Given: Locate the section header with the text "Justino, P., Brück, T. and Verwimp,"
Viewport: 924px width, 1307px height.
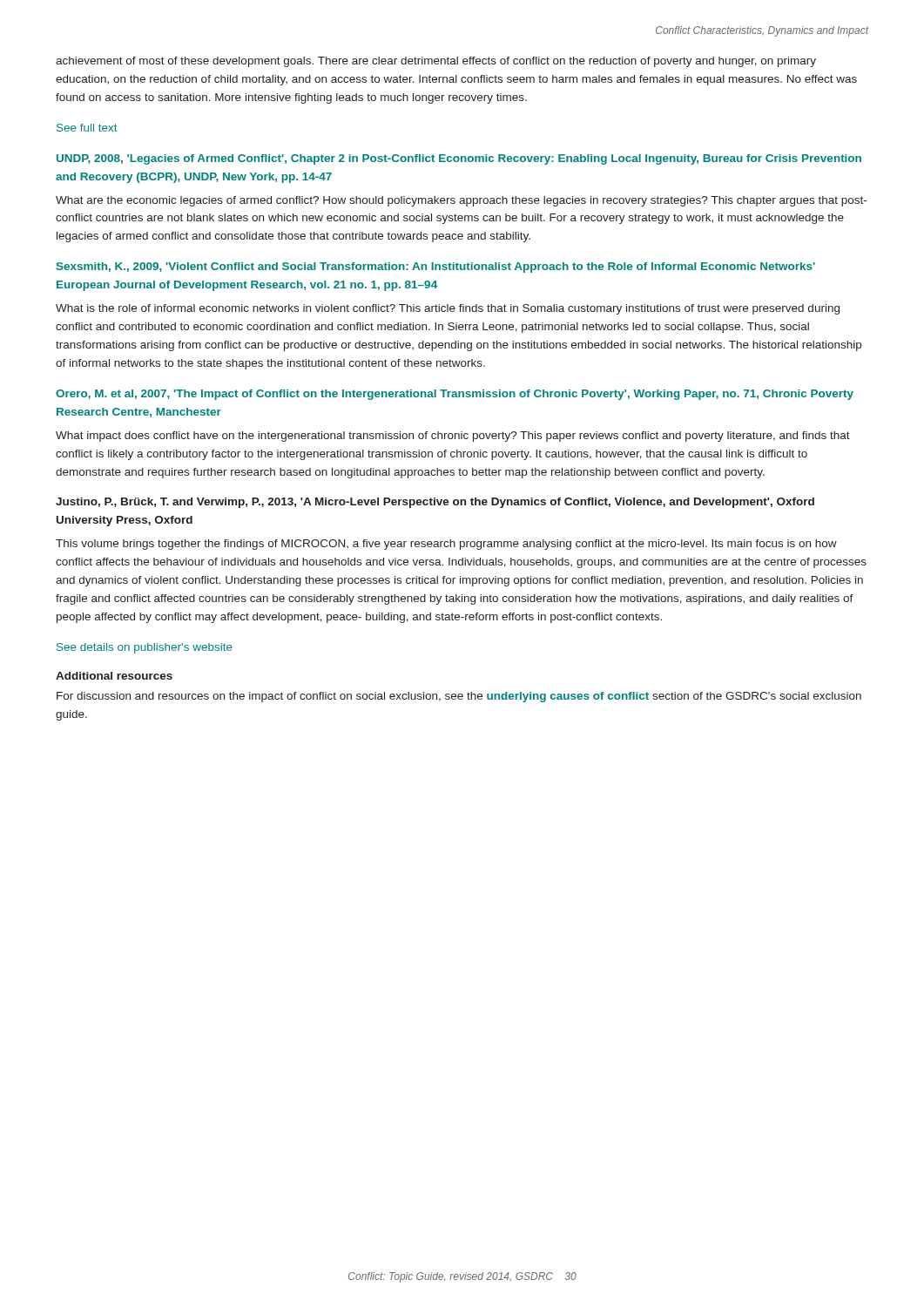Looking at the screenshot, I should coord(435,511).
